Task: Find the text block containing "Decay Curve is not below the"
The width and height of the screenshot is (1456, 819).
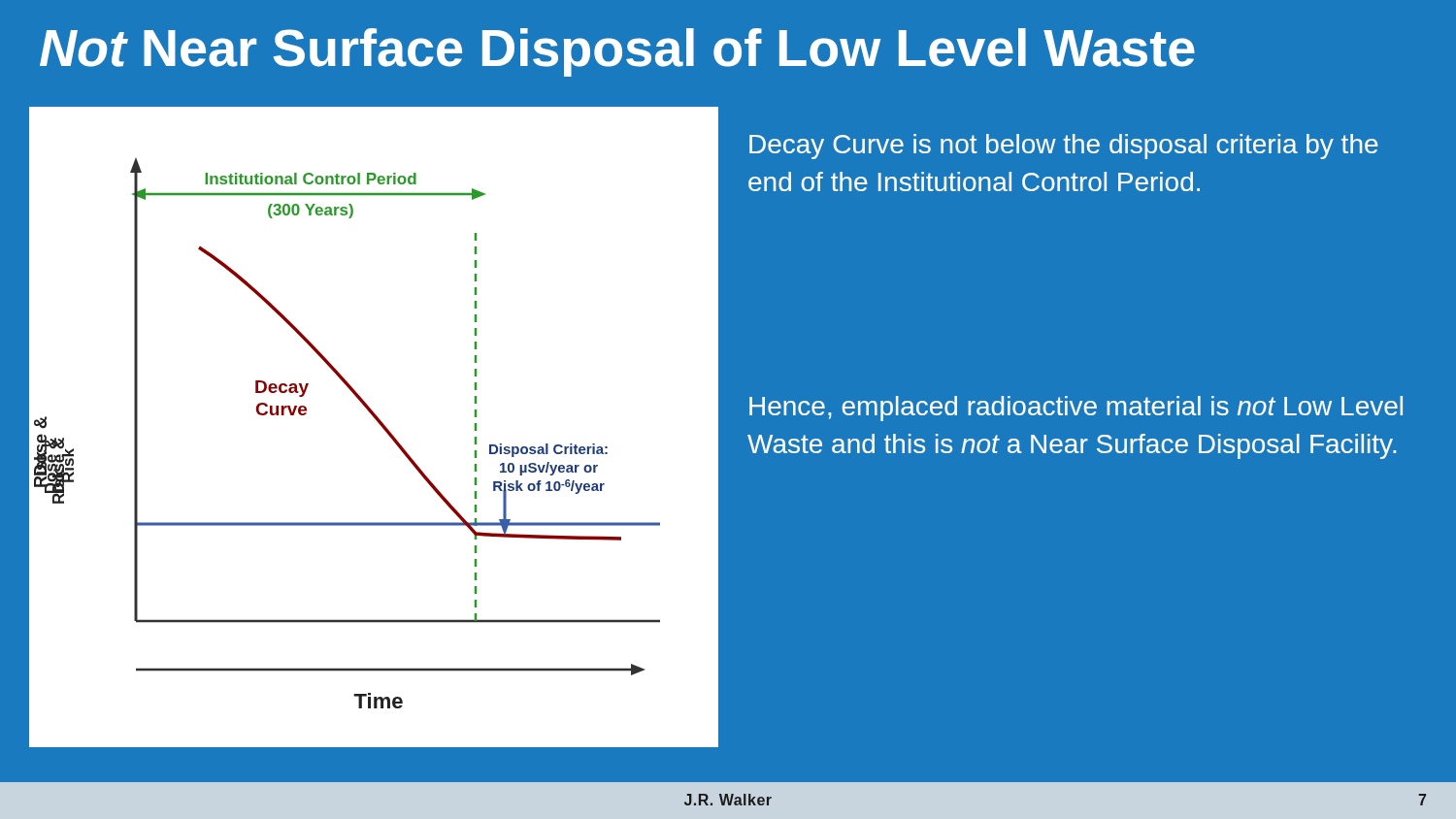Action: click(x=1063, y=163)
